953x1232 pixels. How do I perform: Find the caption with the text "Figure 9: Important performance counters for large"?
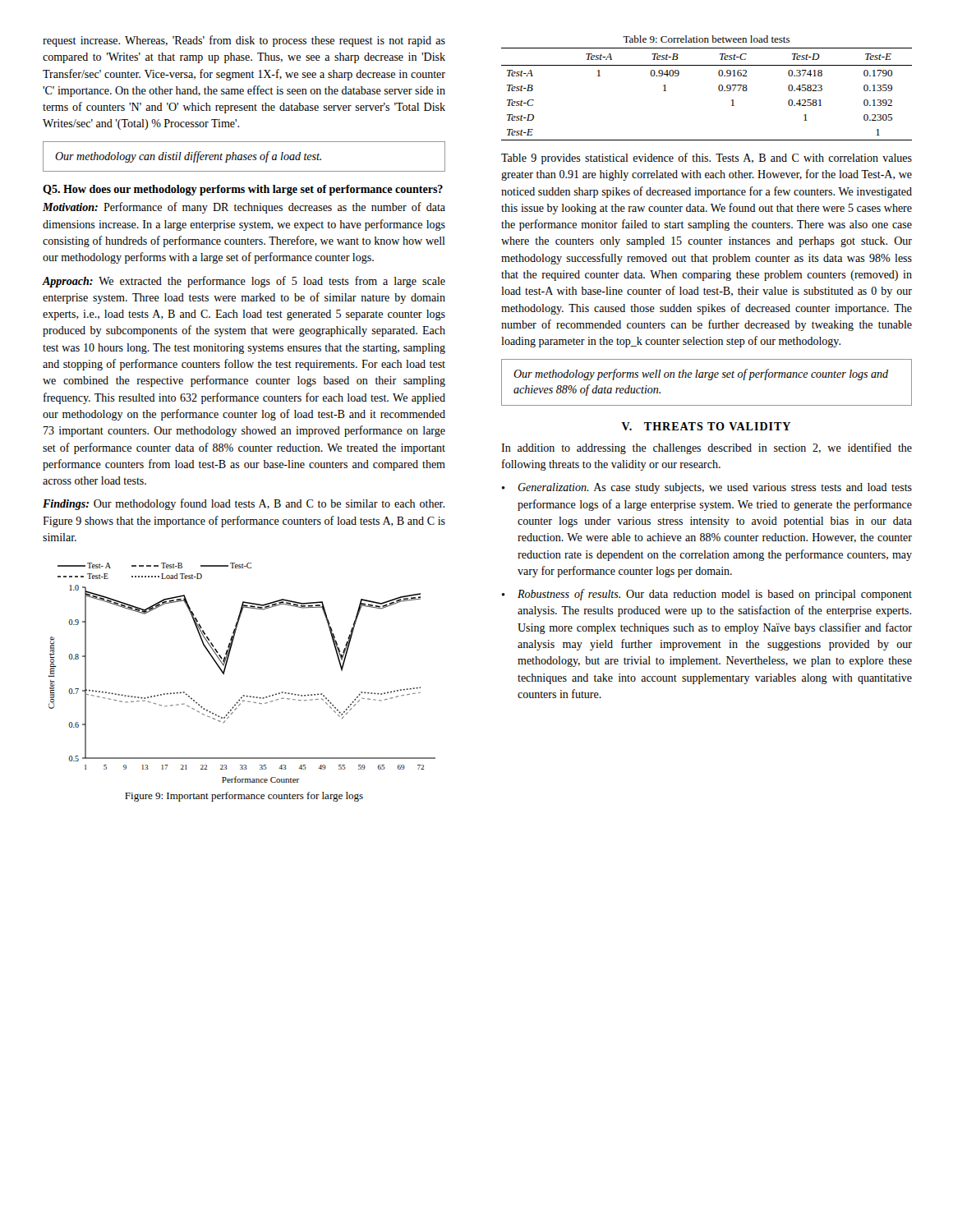tap(244, 796)
